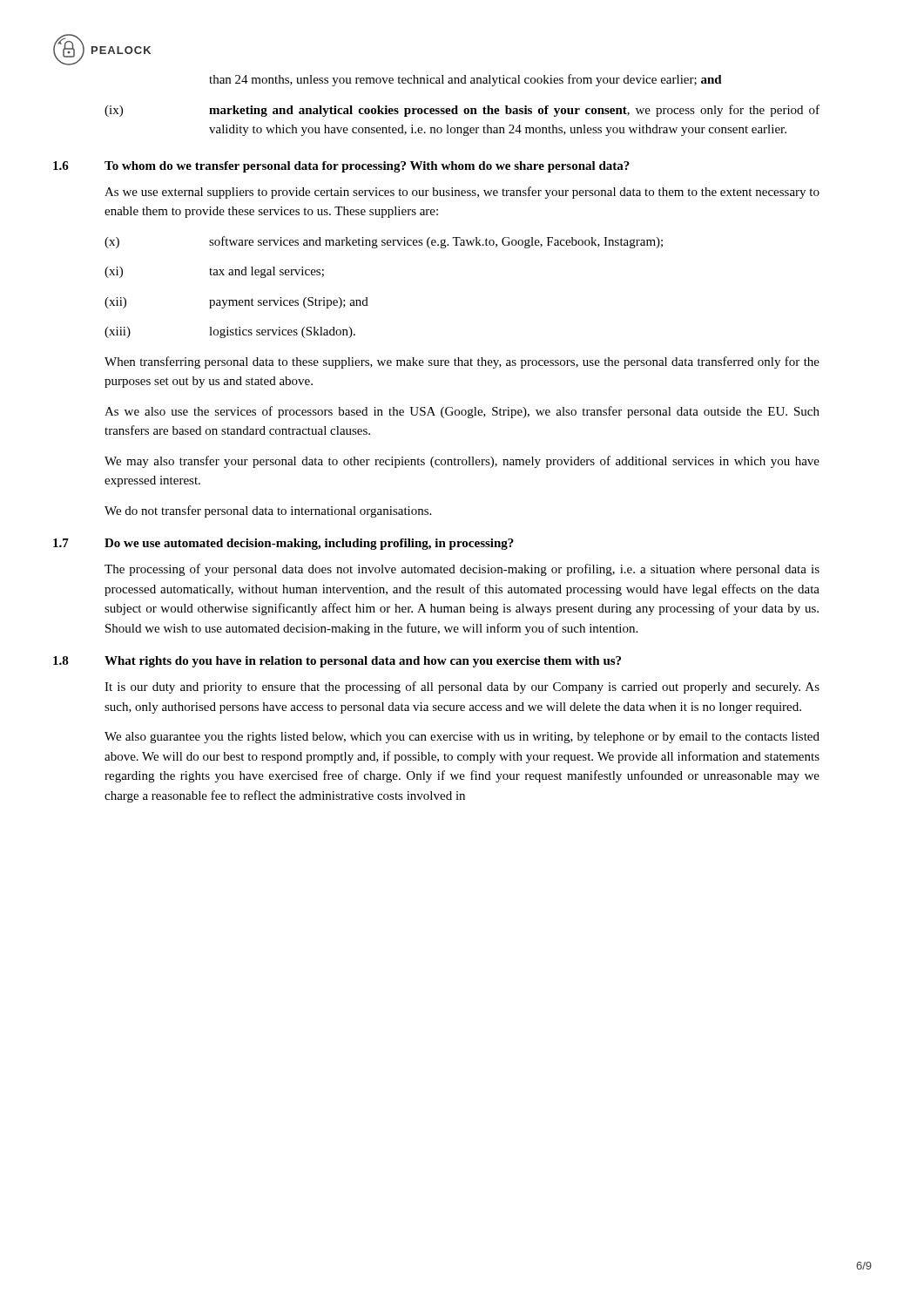Select the passage starting "When transferring personal data to these suppliers, we"
The height and width of the screenshot is (1307, 924).
(x=462, y=371)
